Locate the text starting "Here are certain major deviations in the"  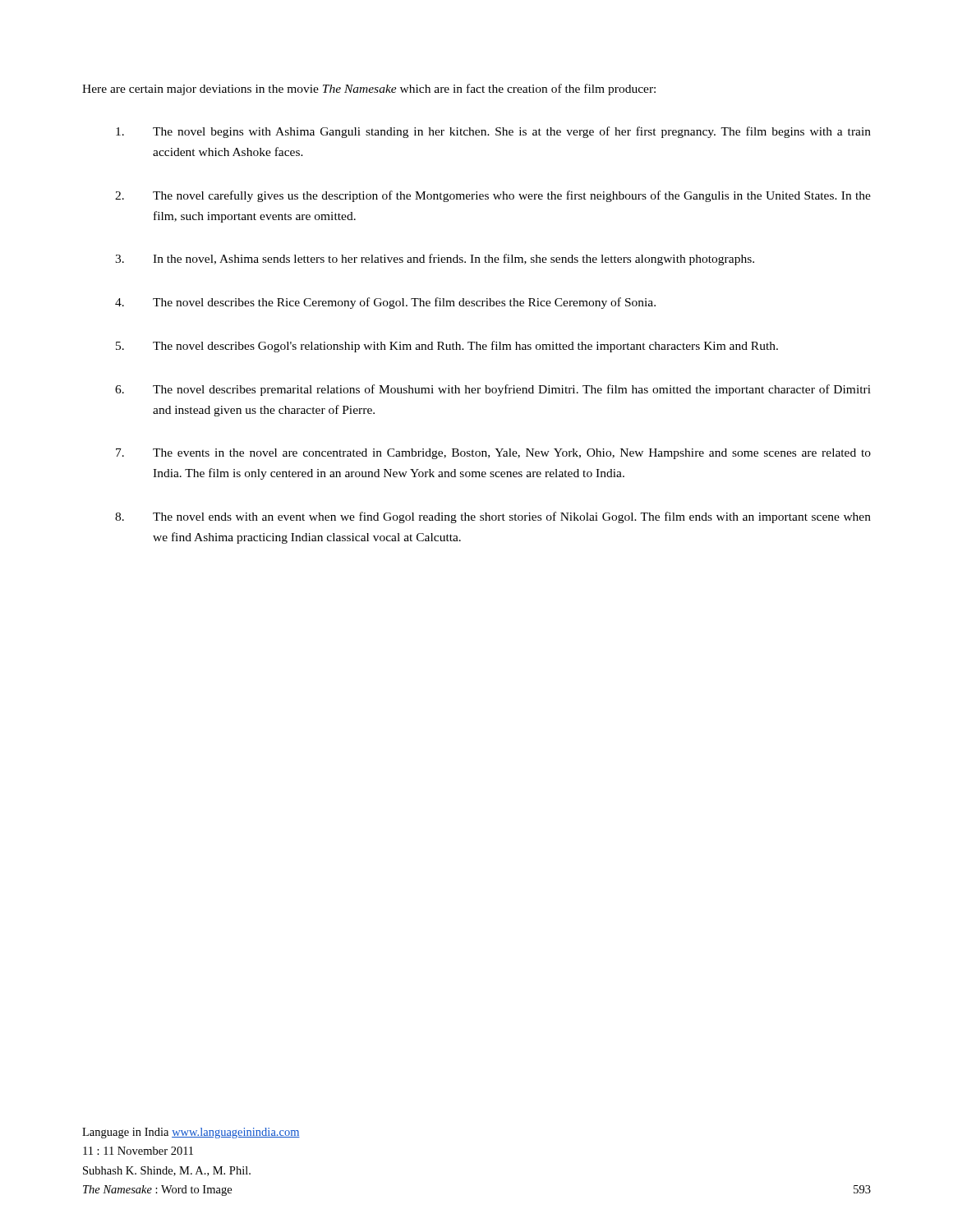point(476,89)
